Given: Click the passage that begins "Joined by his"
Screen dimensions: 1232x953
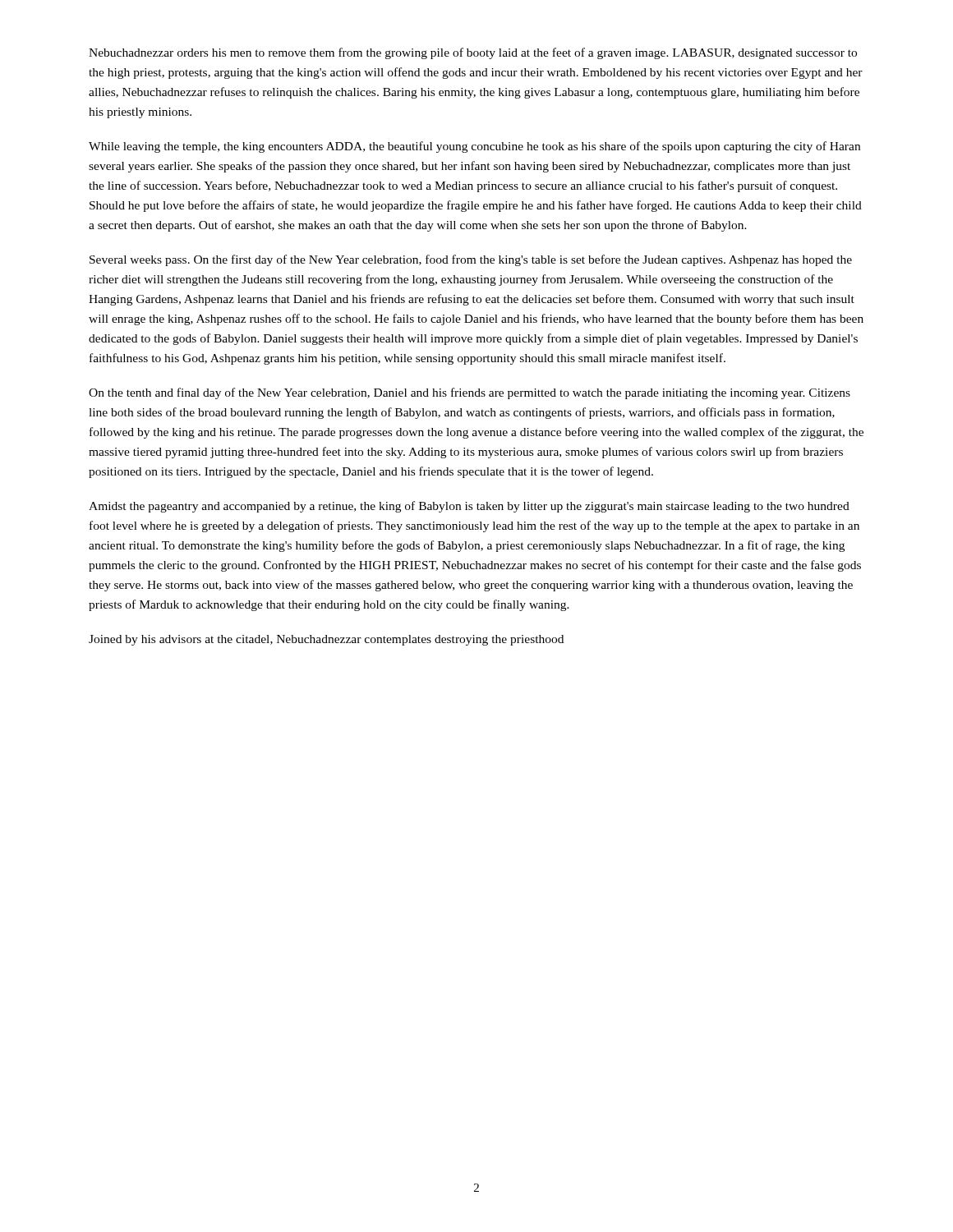Looking at the screenshot, I should pyautogui.click(x=326, y=639).
